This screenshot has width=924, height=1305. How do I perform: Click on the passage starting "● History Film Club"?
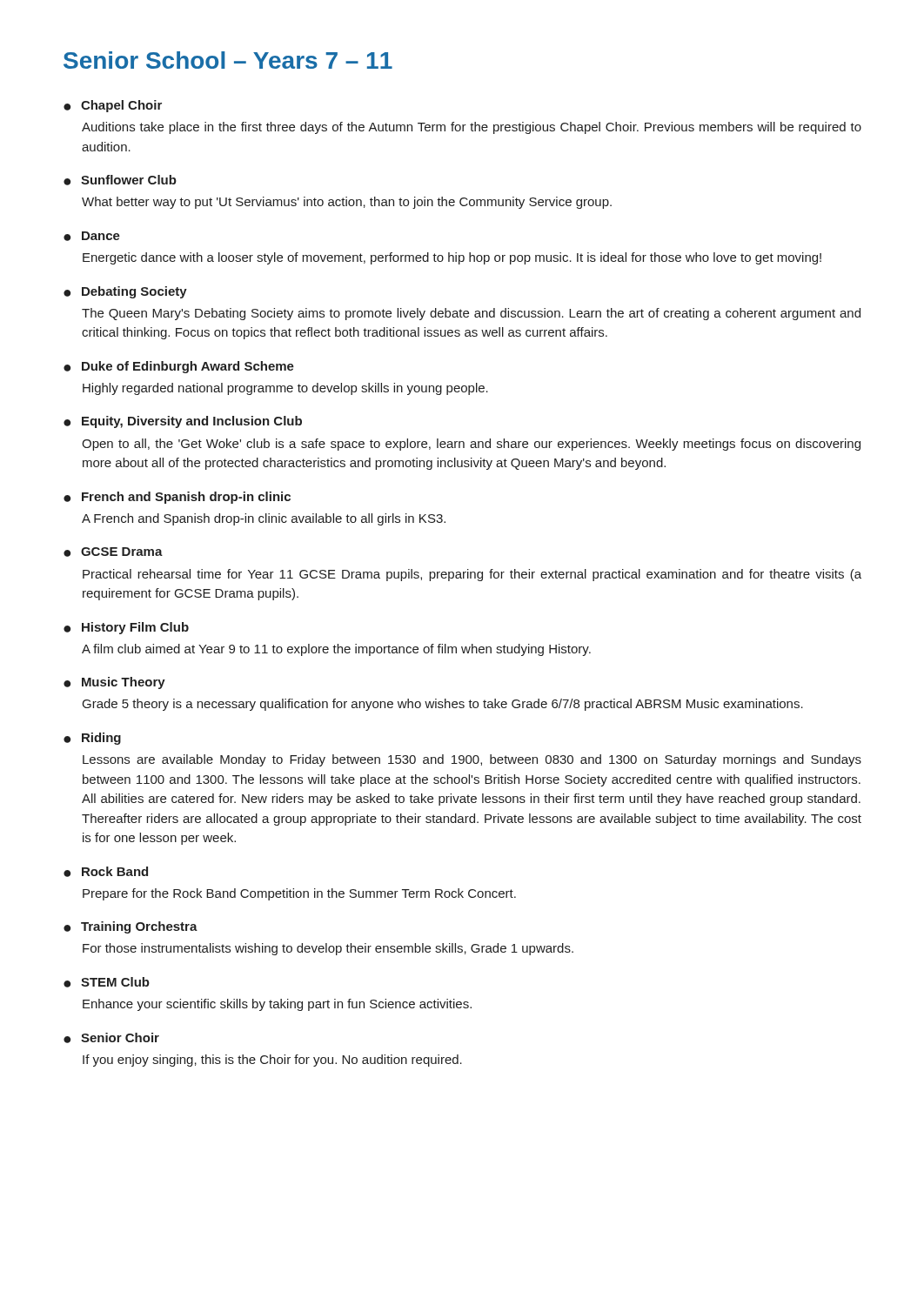[462, 638]
